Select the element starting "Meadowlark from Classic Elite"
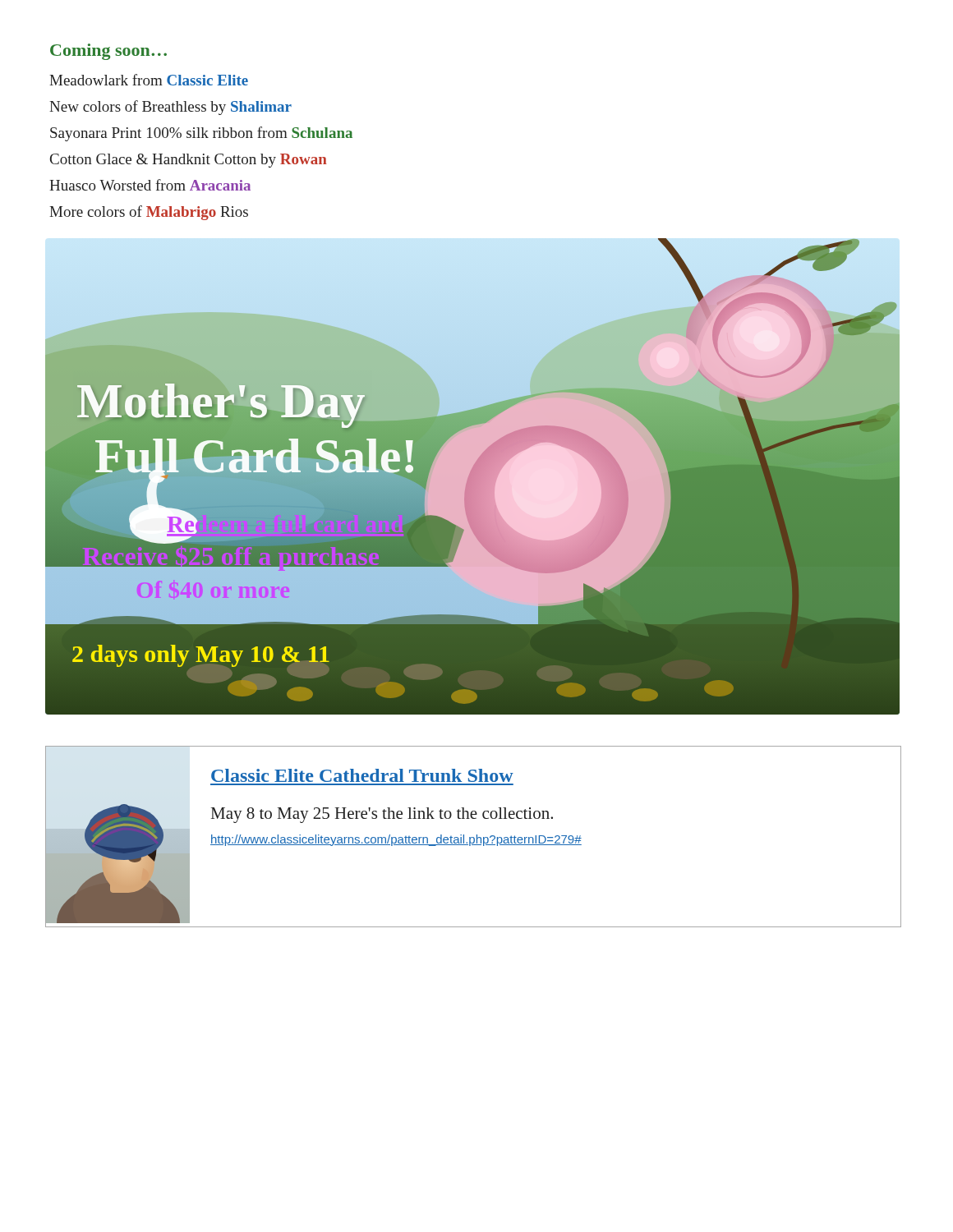Viewport: 953px width, 1232px height. tap(149, 80)
